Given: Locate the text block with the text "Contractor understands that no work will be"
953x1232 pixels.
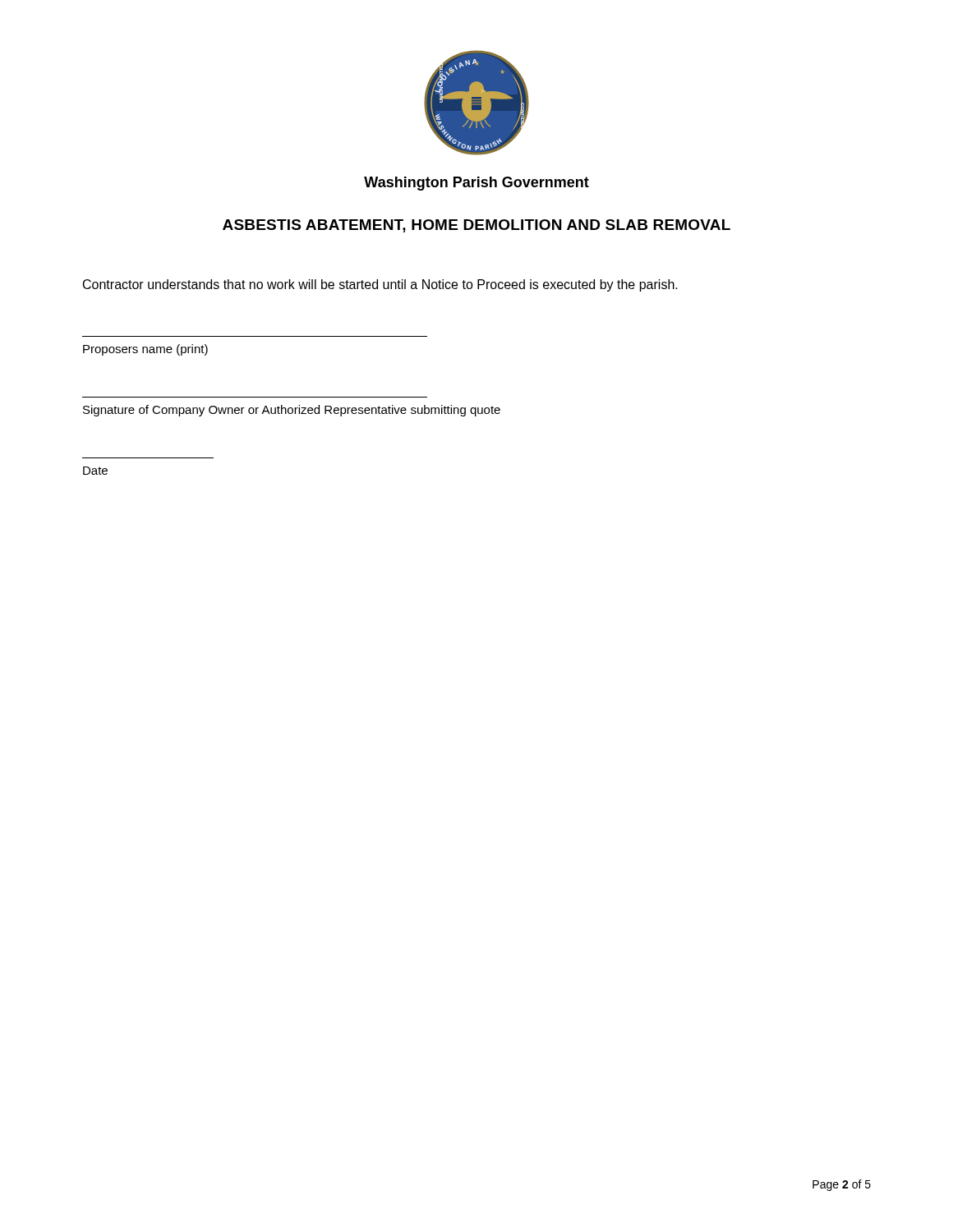Looking at the screenshot, I should tap(380, 285).
